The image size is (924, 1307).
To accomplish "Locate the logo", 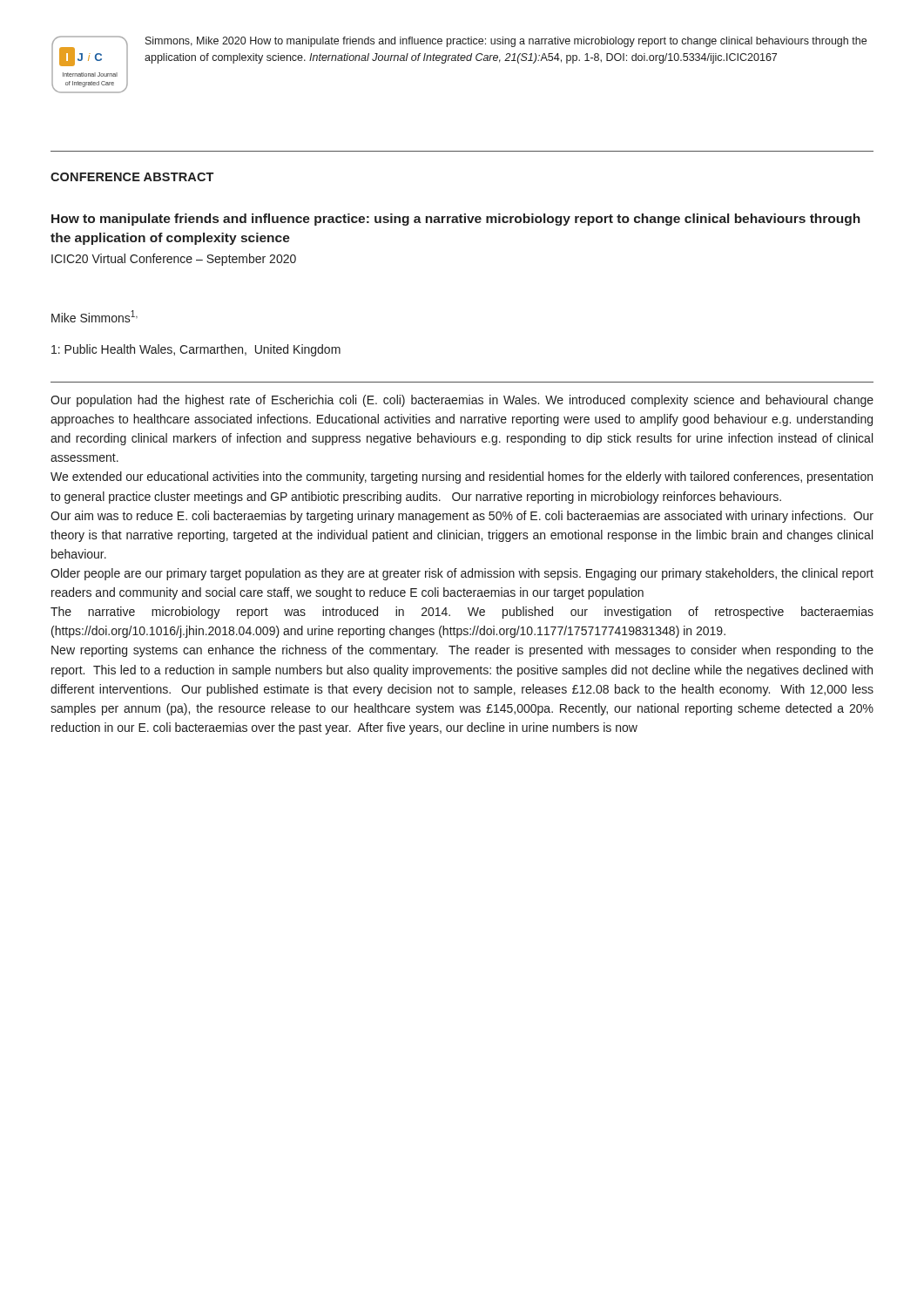I will point(90,65).
